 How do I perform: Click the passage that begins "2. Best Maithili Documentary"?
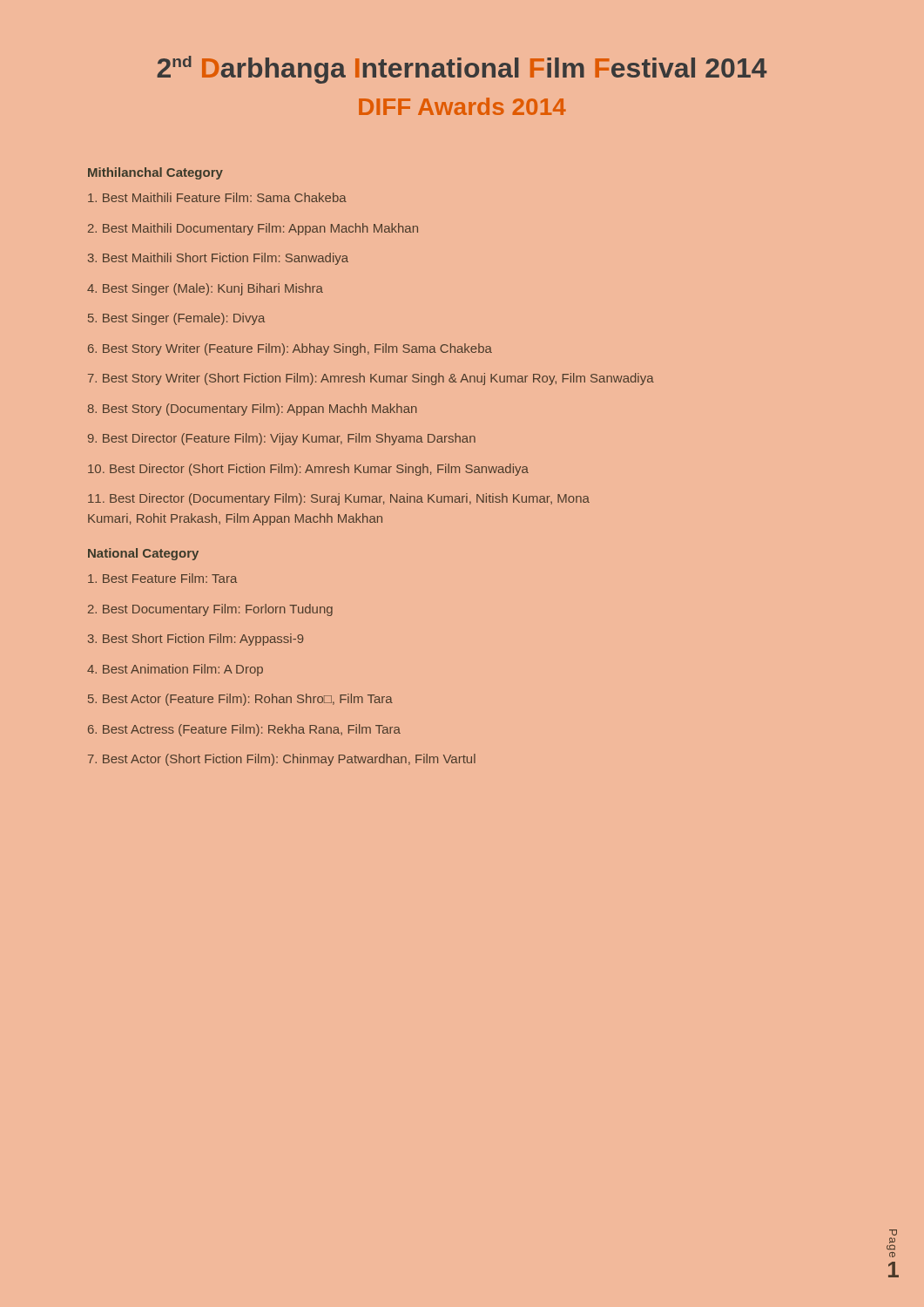[253, 227]
